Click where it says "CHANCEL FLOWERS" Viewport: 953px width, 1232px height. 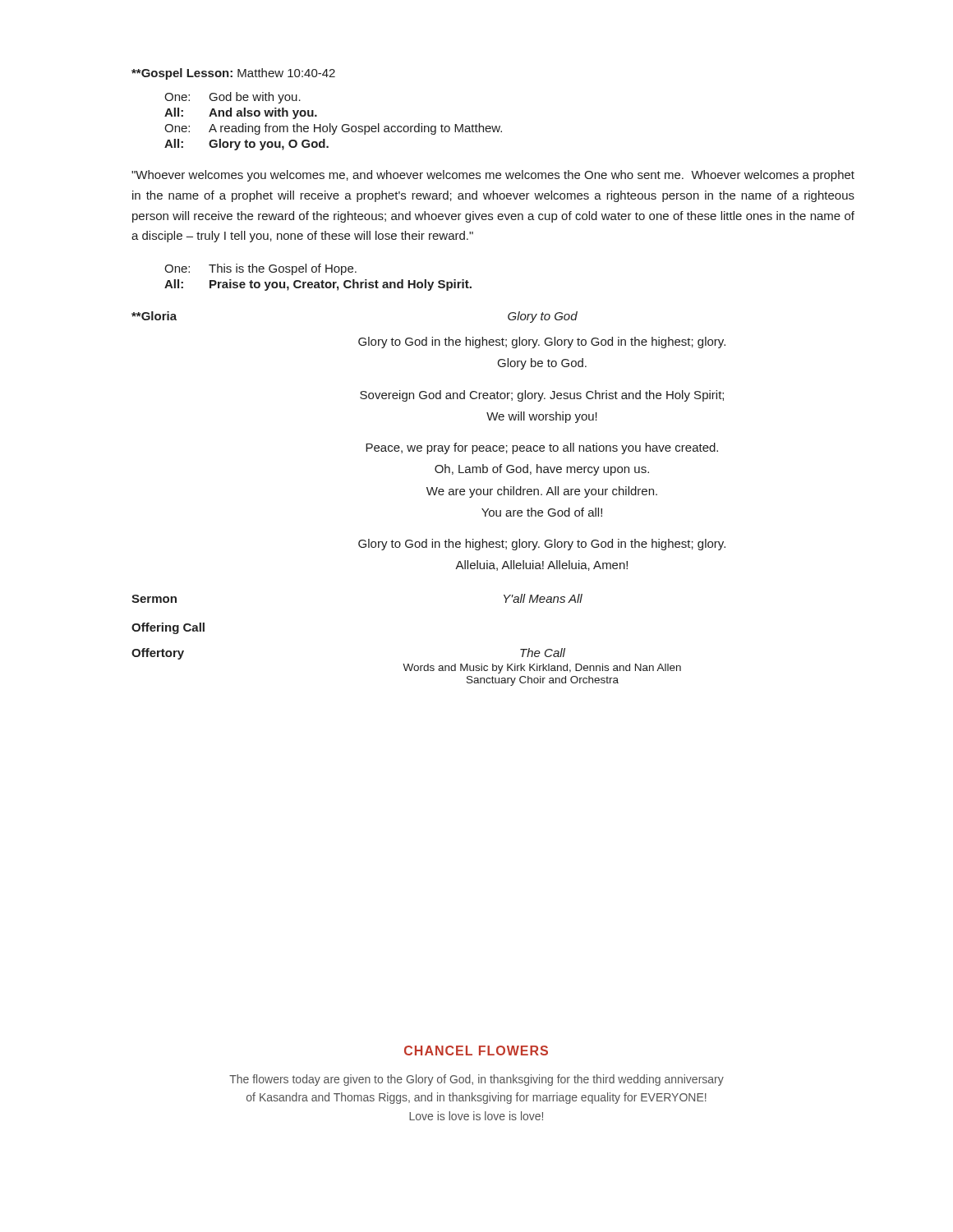click(476, 1051)
